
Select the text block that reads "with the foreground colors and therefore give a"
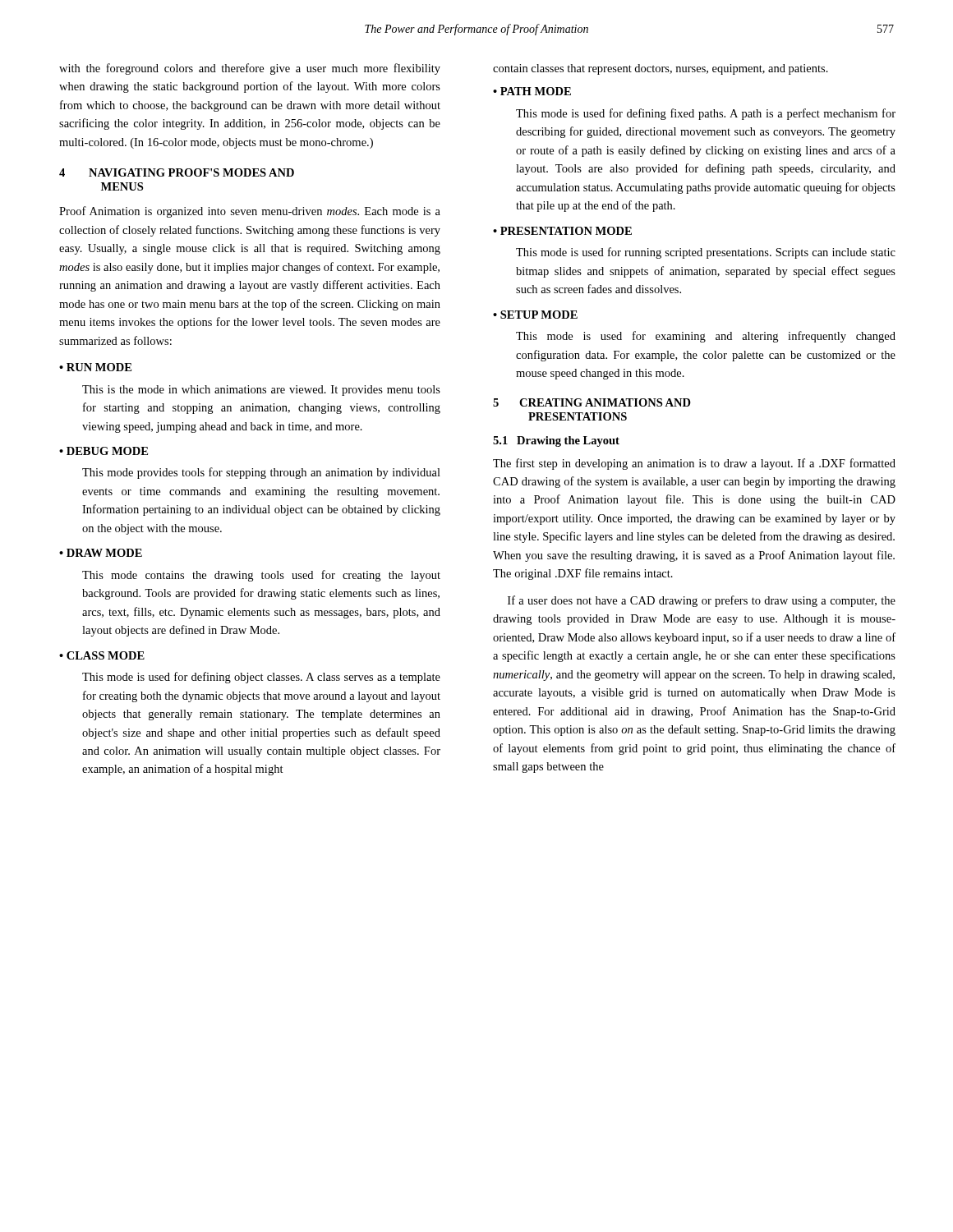(x=250, y=105)
